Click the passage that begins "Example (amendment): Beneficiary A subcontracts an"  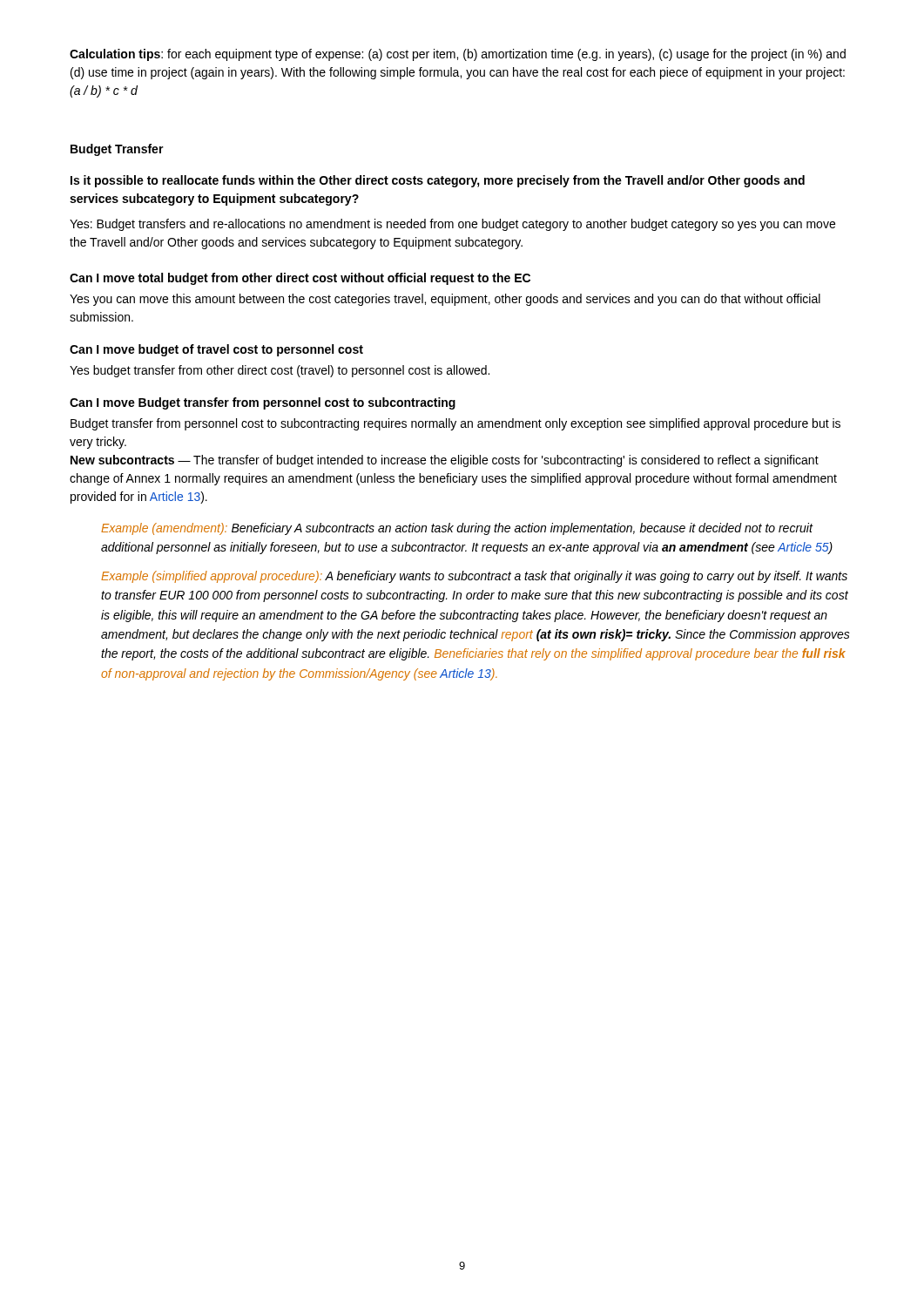coord(467,538)
